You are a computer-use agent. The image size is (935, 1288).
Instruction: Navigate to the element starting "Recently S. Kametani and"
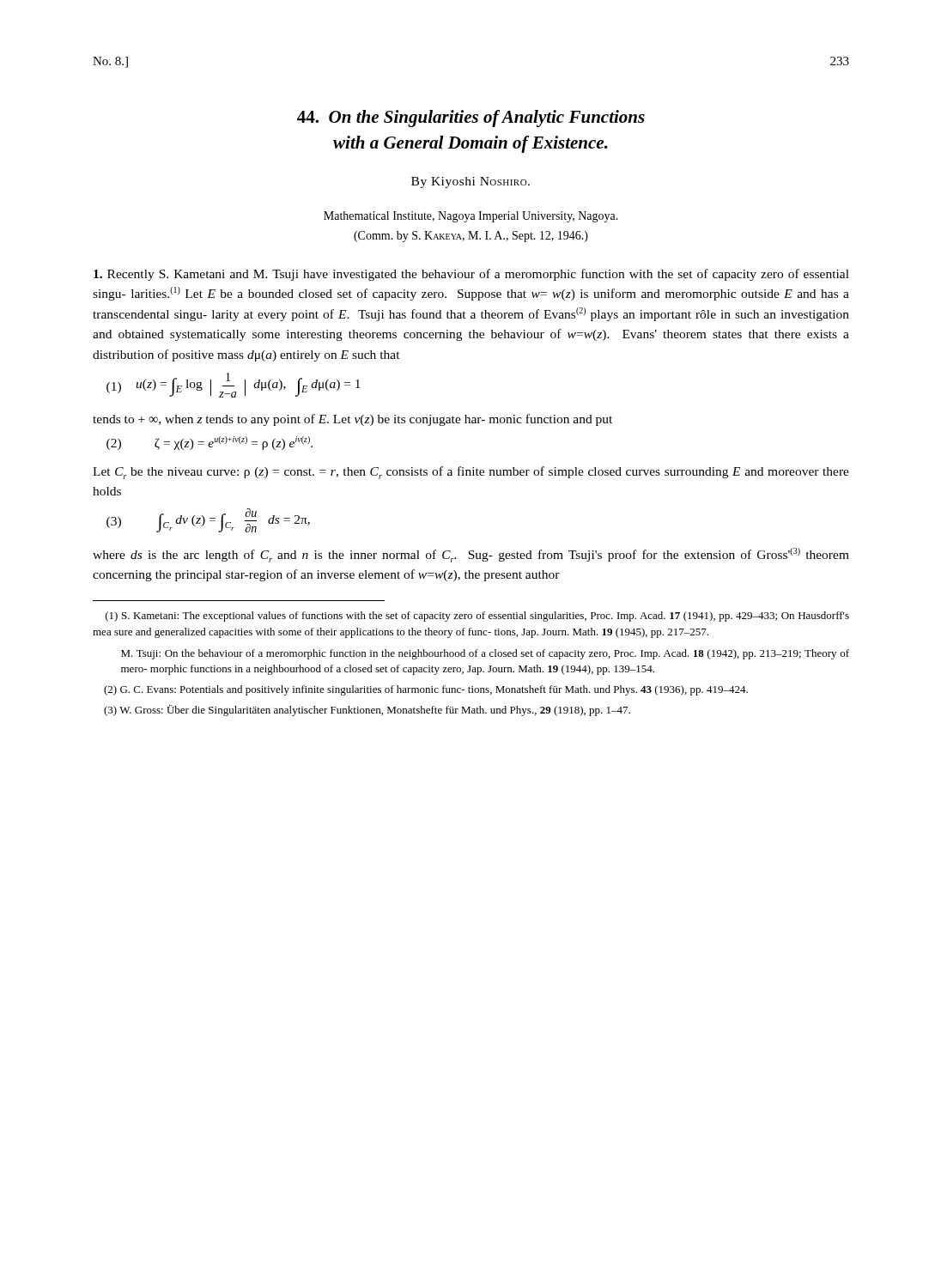pos(471,314)
